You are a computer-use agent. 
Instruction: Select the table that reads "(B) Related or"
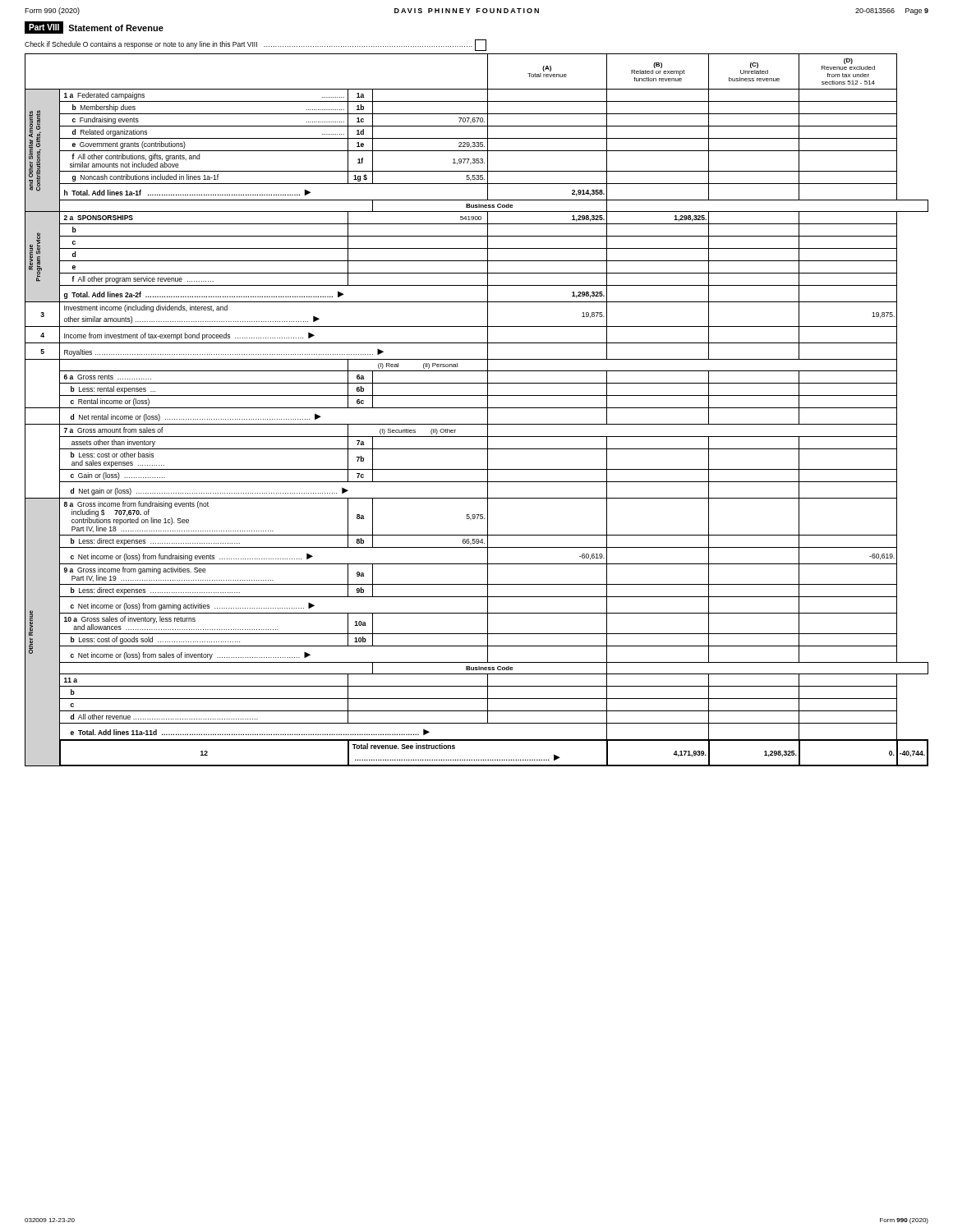[x=476, y=410]
